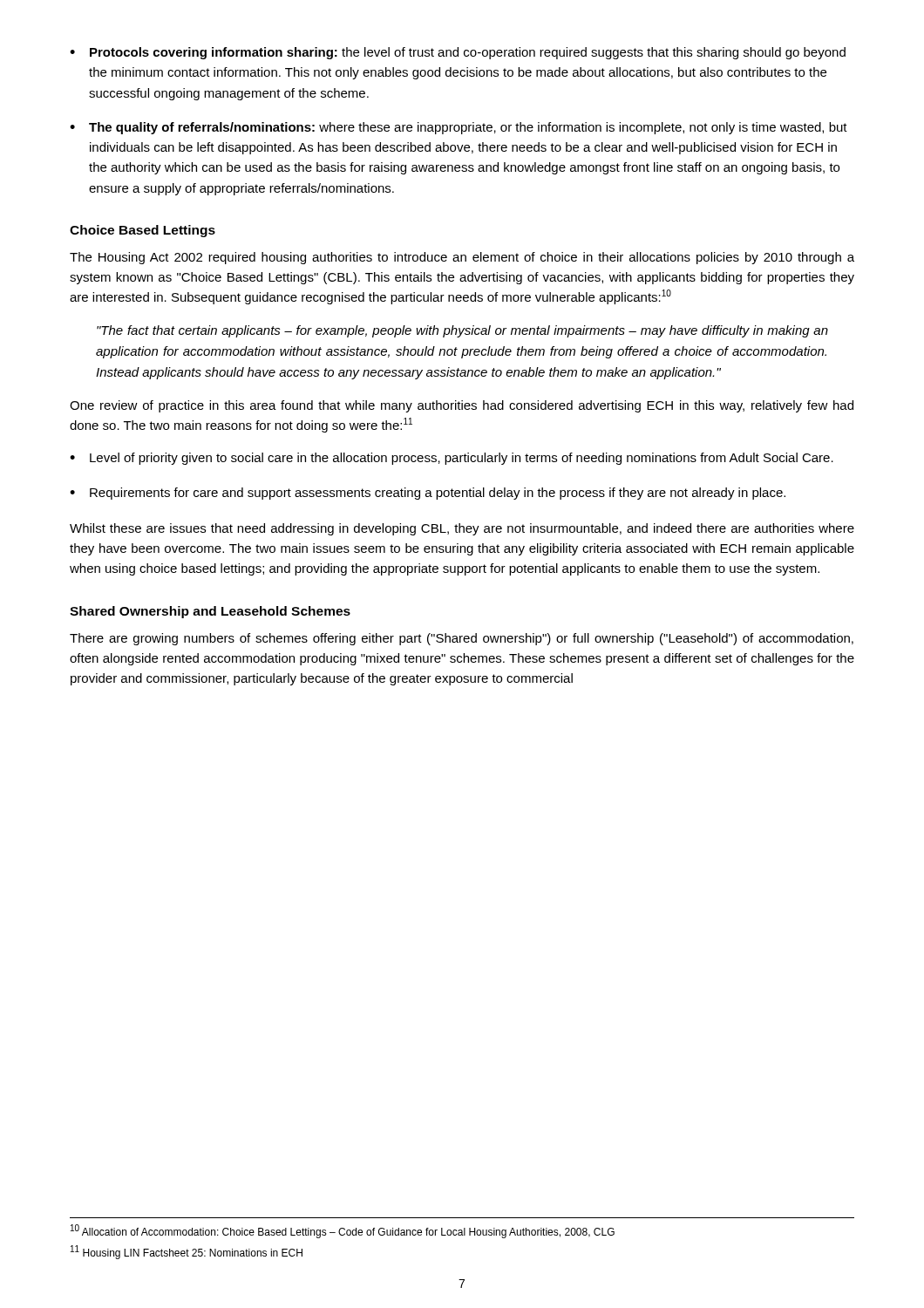Locate the block of text that opens with "• The quality"
The height and width of the screenshot is (1308, 924).
tap(462, 157)
